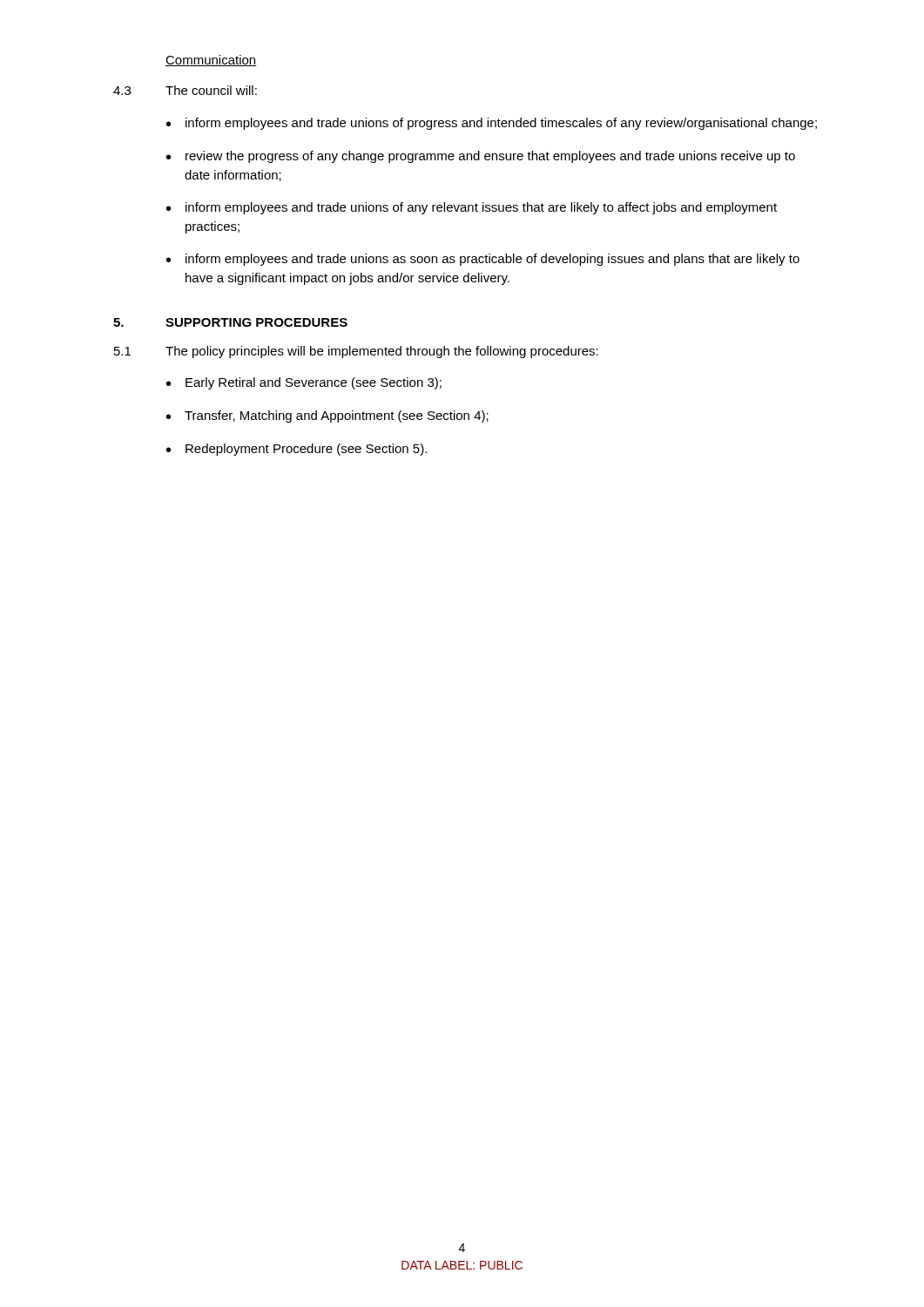
Task: Where does it say "5. SUPPORTING PROCEDURES"?
Action: (230, 322)
